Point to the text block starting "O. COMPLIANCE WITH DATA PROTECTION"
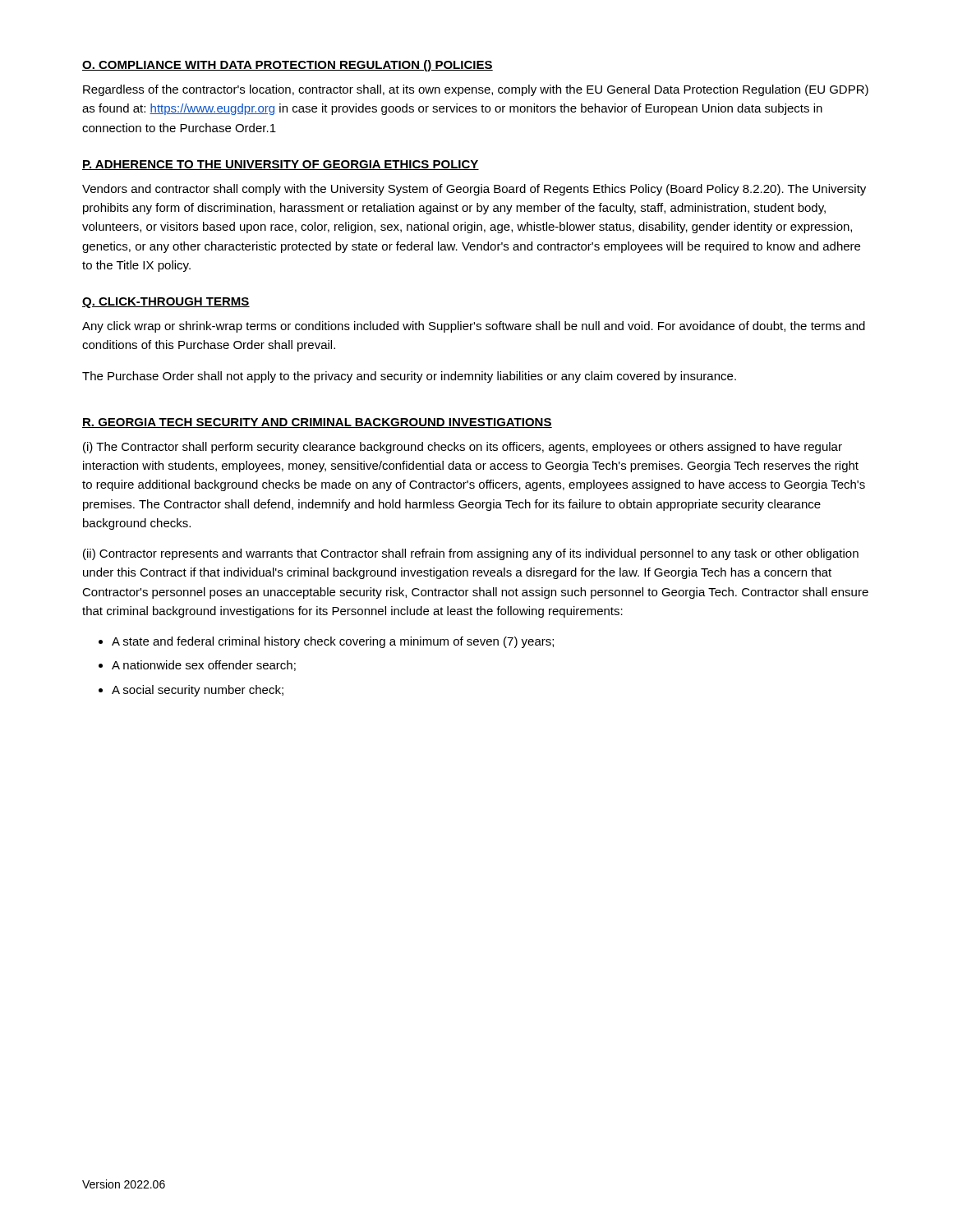Image resolution: width=953 pixels, height=1232 pixels. click(x=287, y=64)
